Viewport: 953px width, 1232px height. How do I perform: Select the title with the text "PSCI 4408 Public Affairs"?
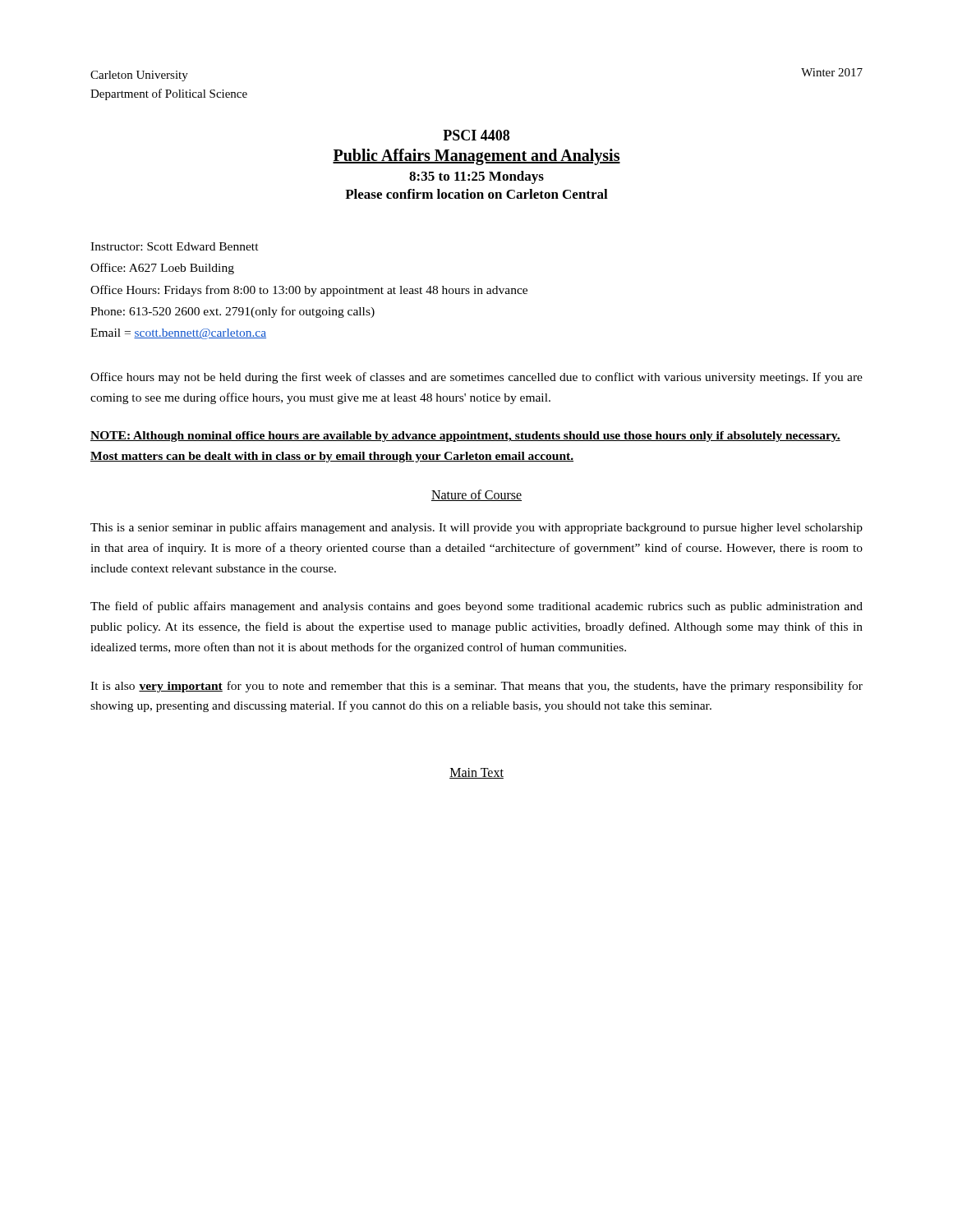476,165
